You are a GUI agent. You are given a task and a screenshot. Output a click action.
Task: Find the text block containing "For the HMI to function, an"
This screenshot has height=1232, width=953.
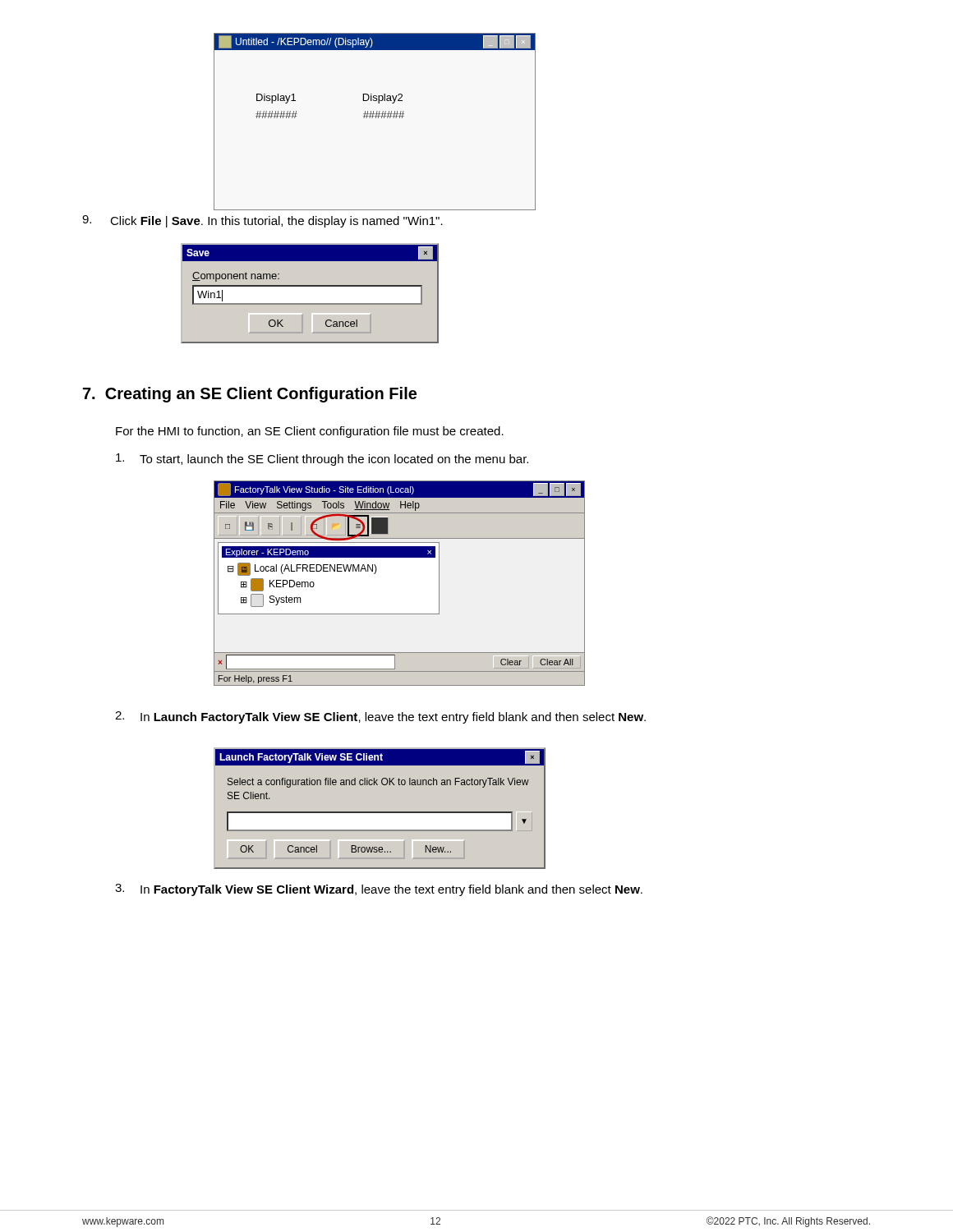pos(310,431)
